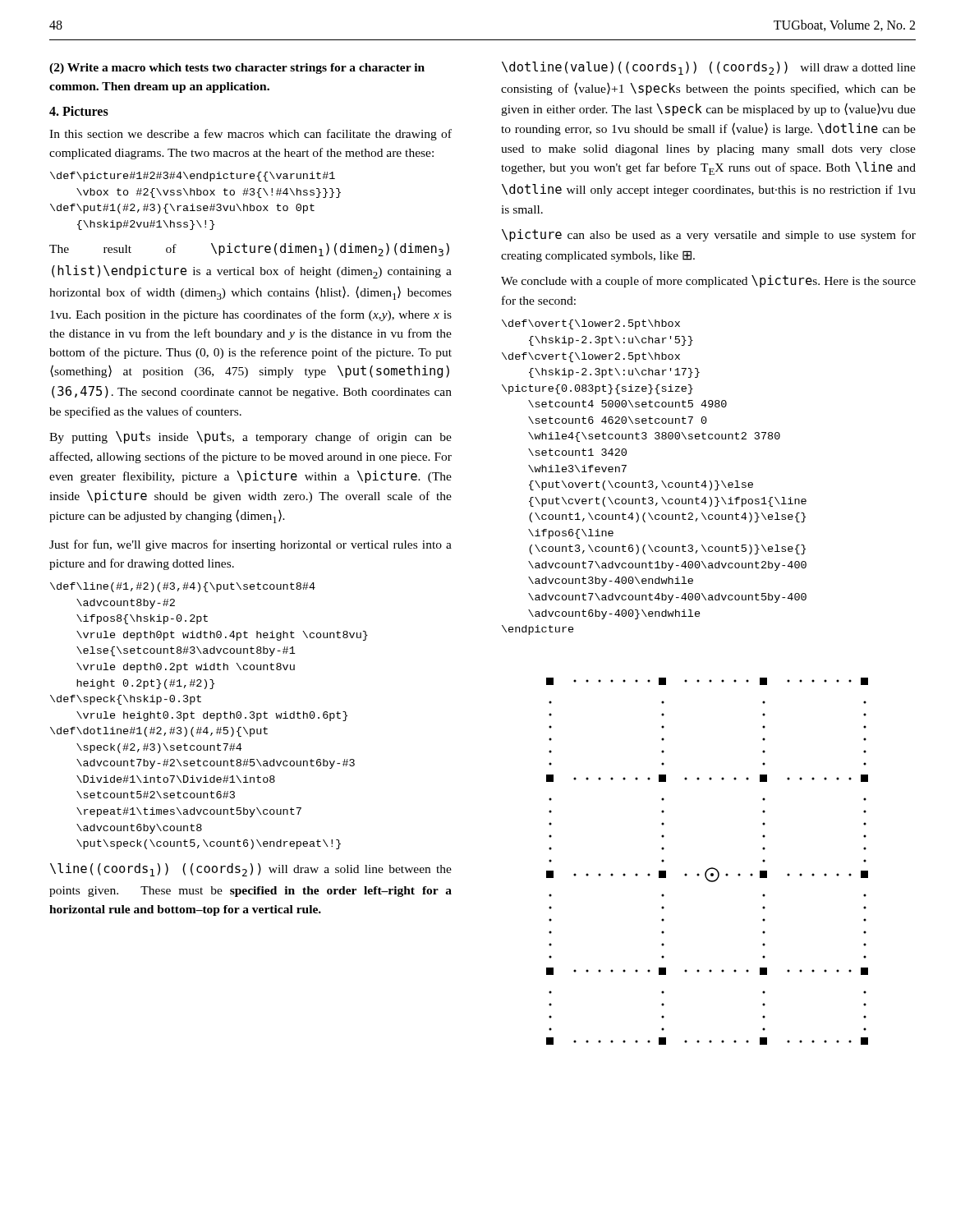Click on the text block that reads "In this section we describe a few"

[251, 143]
